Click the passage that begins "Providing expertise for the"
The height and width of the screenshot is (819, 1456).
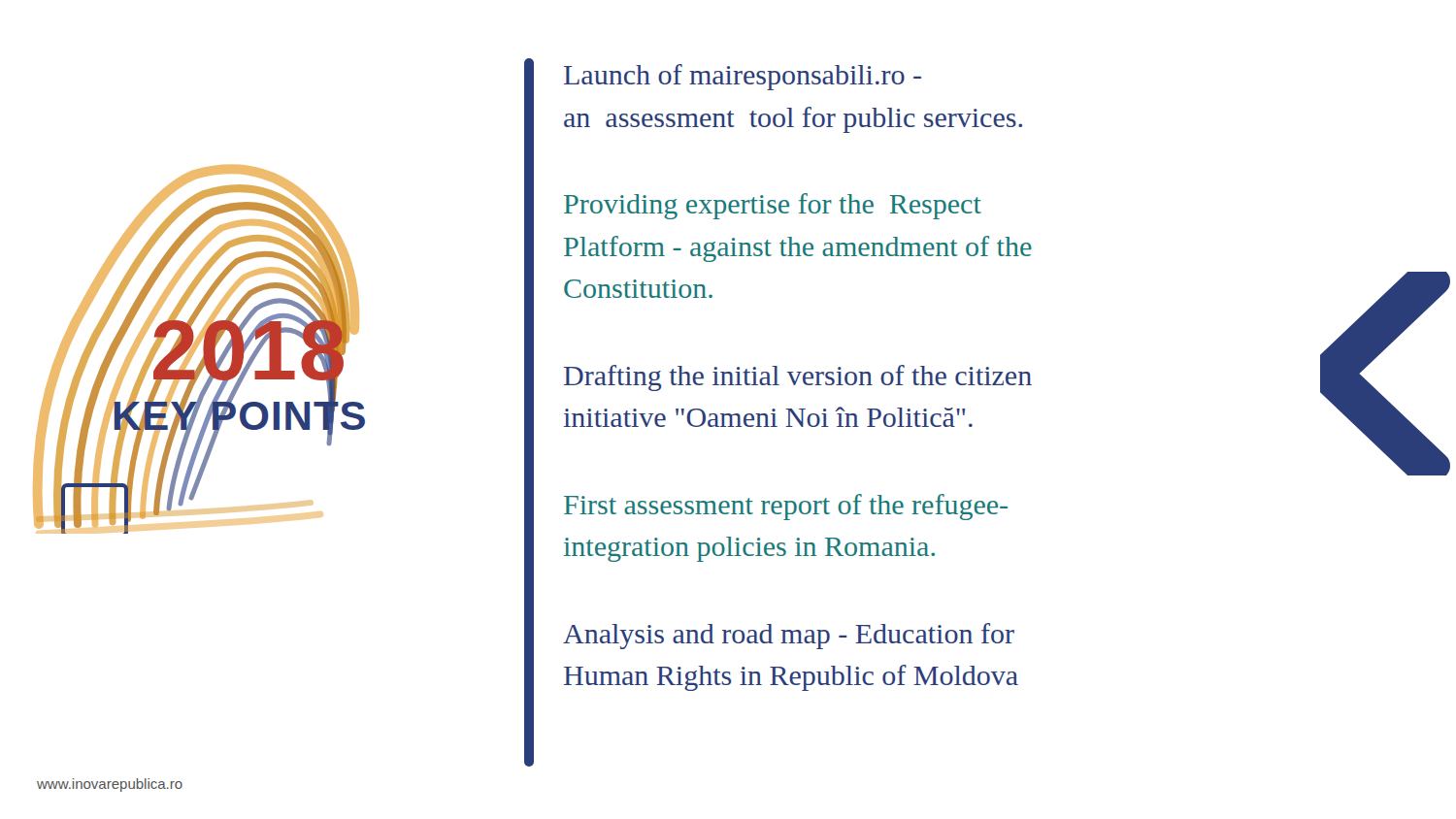point(798,246)
